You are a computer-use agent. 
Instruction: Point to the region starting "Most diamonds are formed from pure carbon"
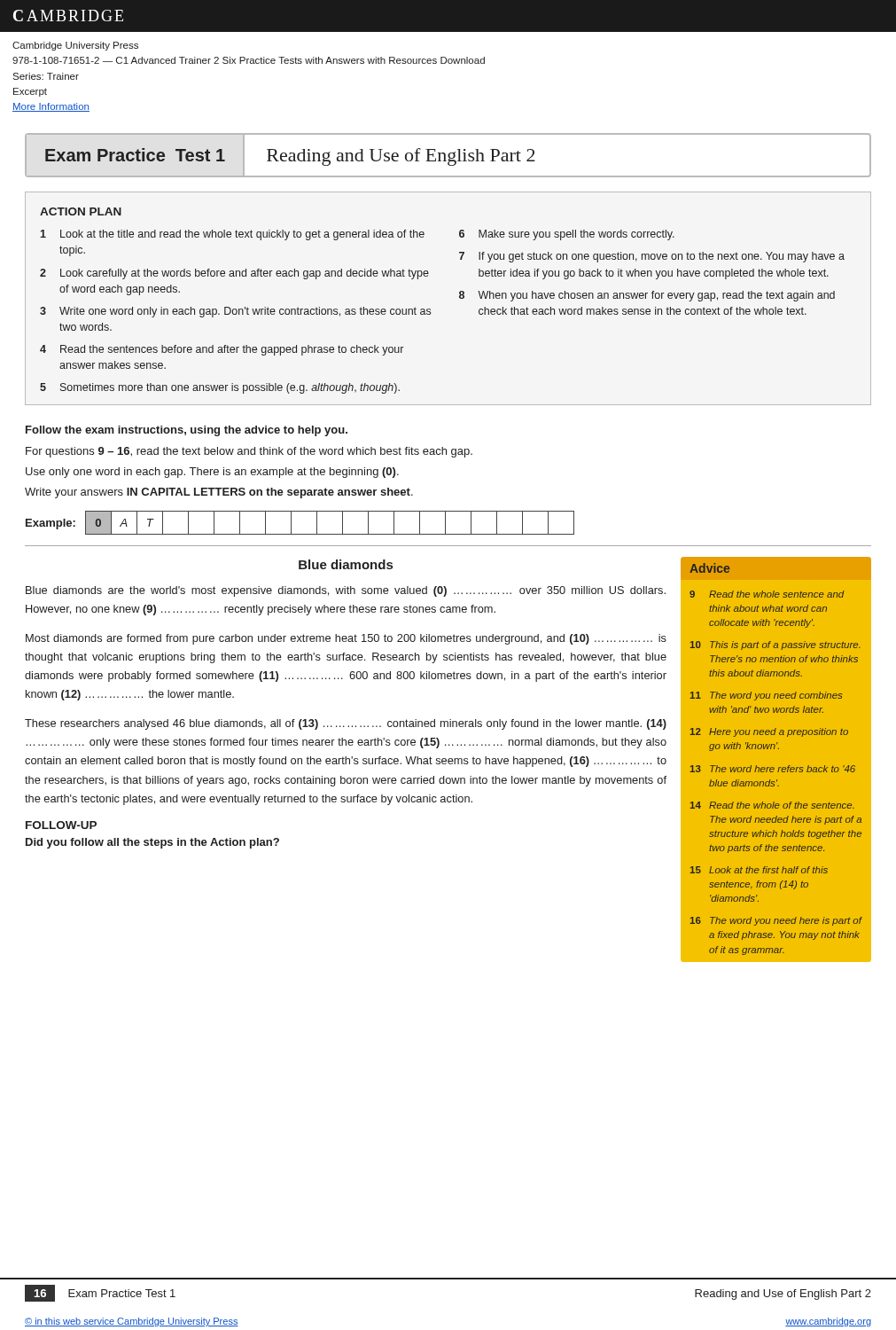pos(346,666)
